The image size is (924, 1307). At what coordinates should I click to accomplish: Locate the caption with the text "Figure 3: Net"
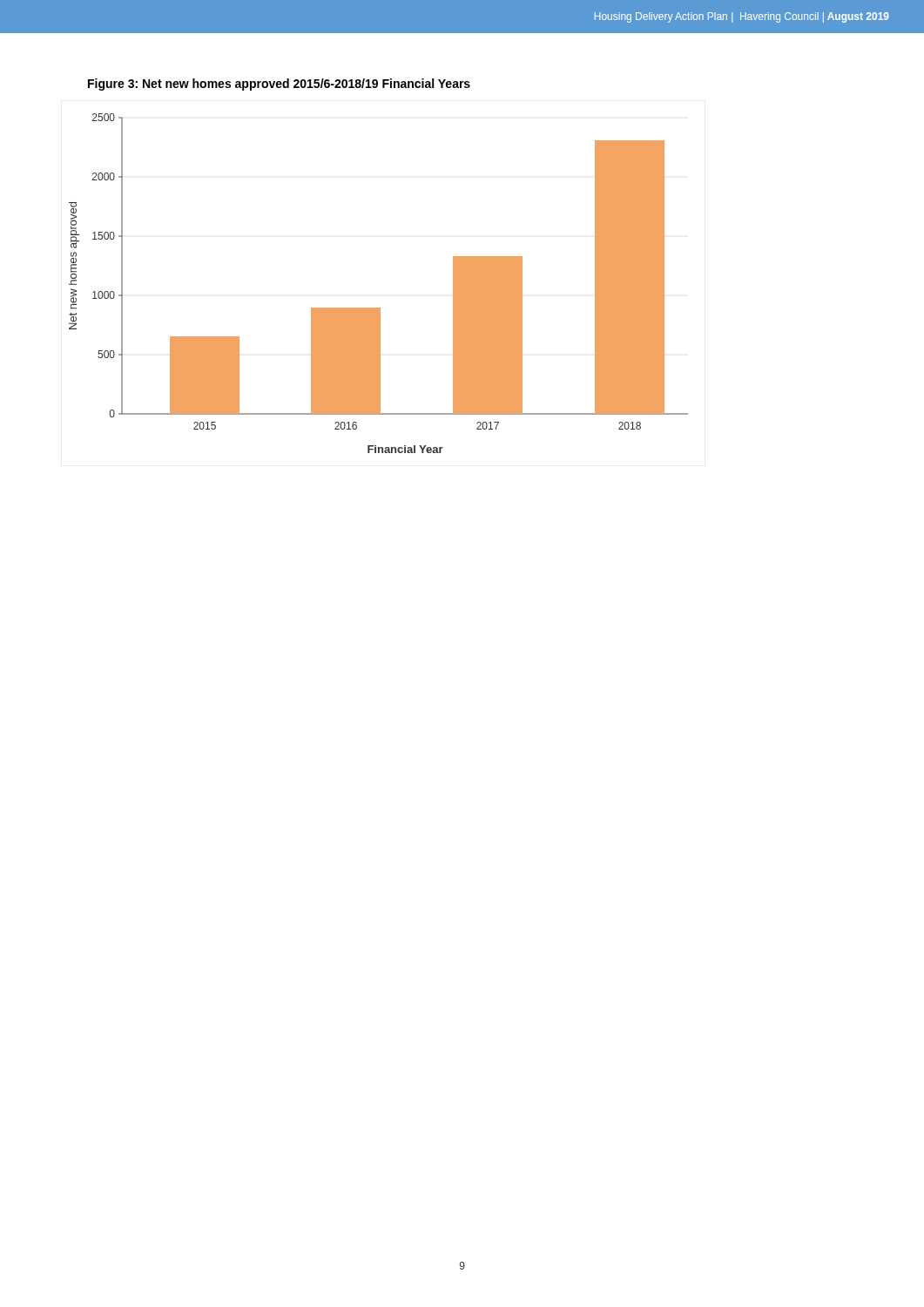pyautogui.click(x=279, y=84)
